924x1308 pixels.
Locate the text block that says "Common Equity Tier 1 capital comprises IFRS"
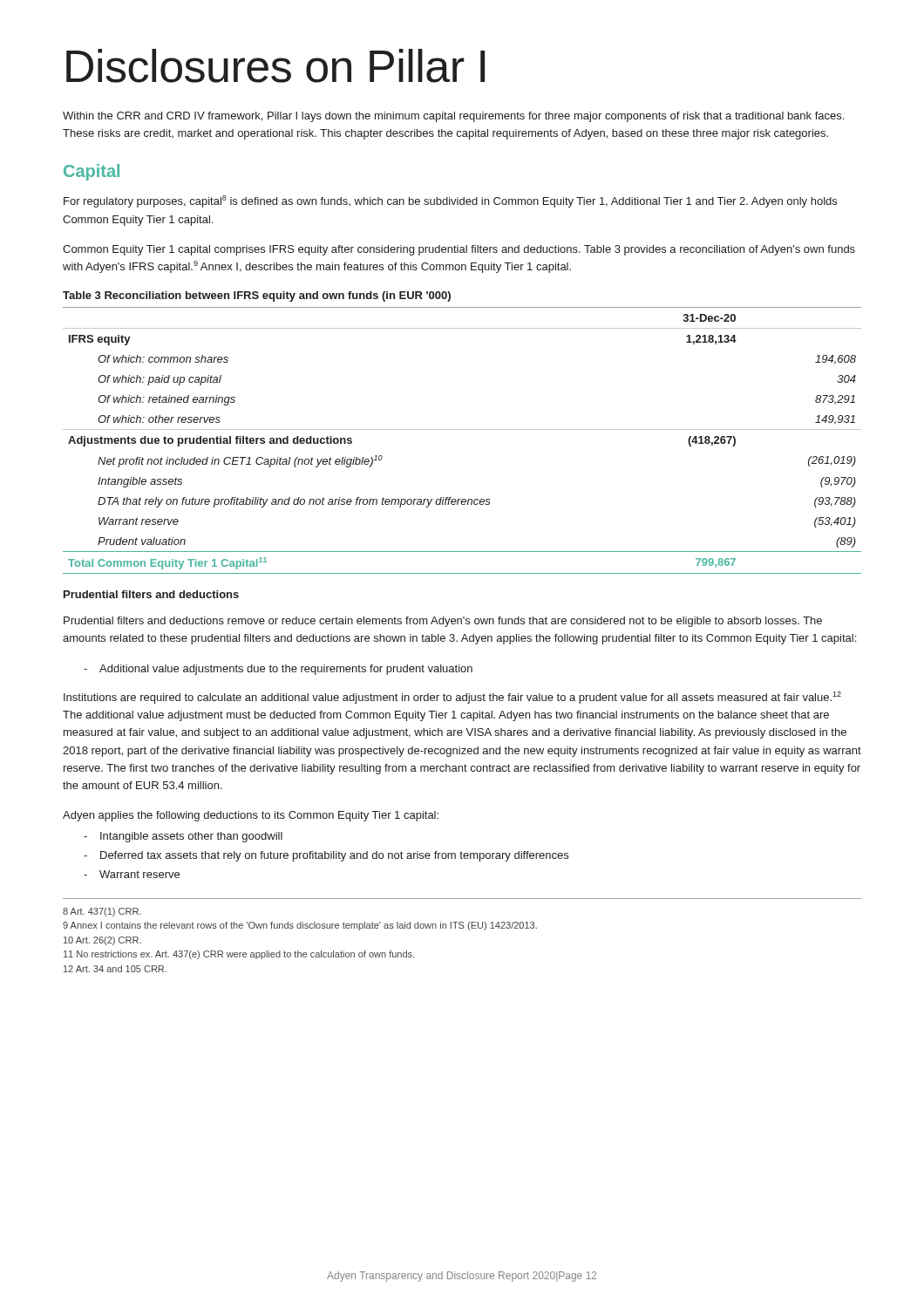[x=462, y=258]
